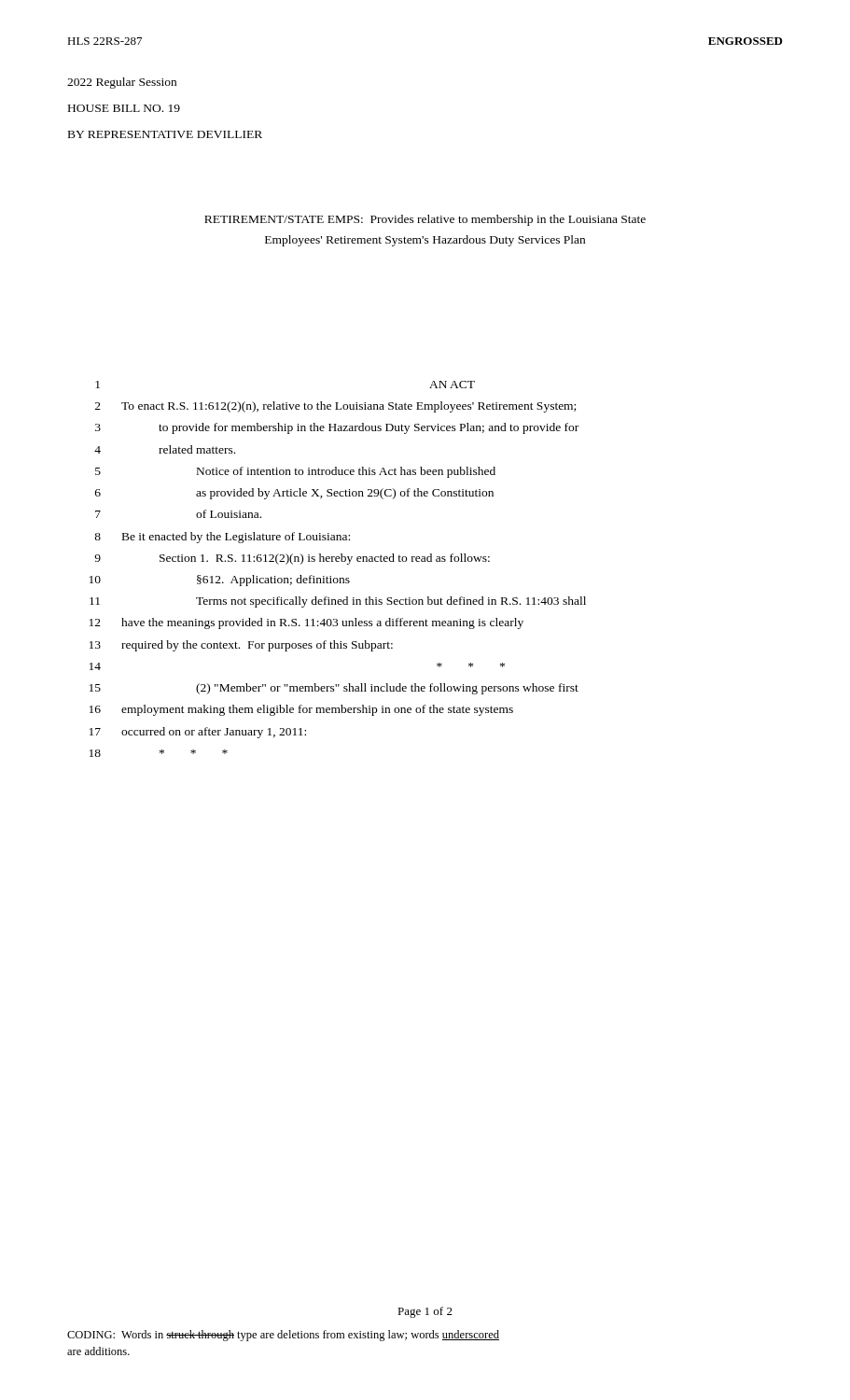
Task: Select the list item with the text "14 * * *"
Action: click(425, 666)
